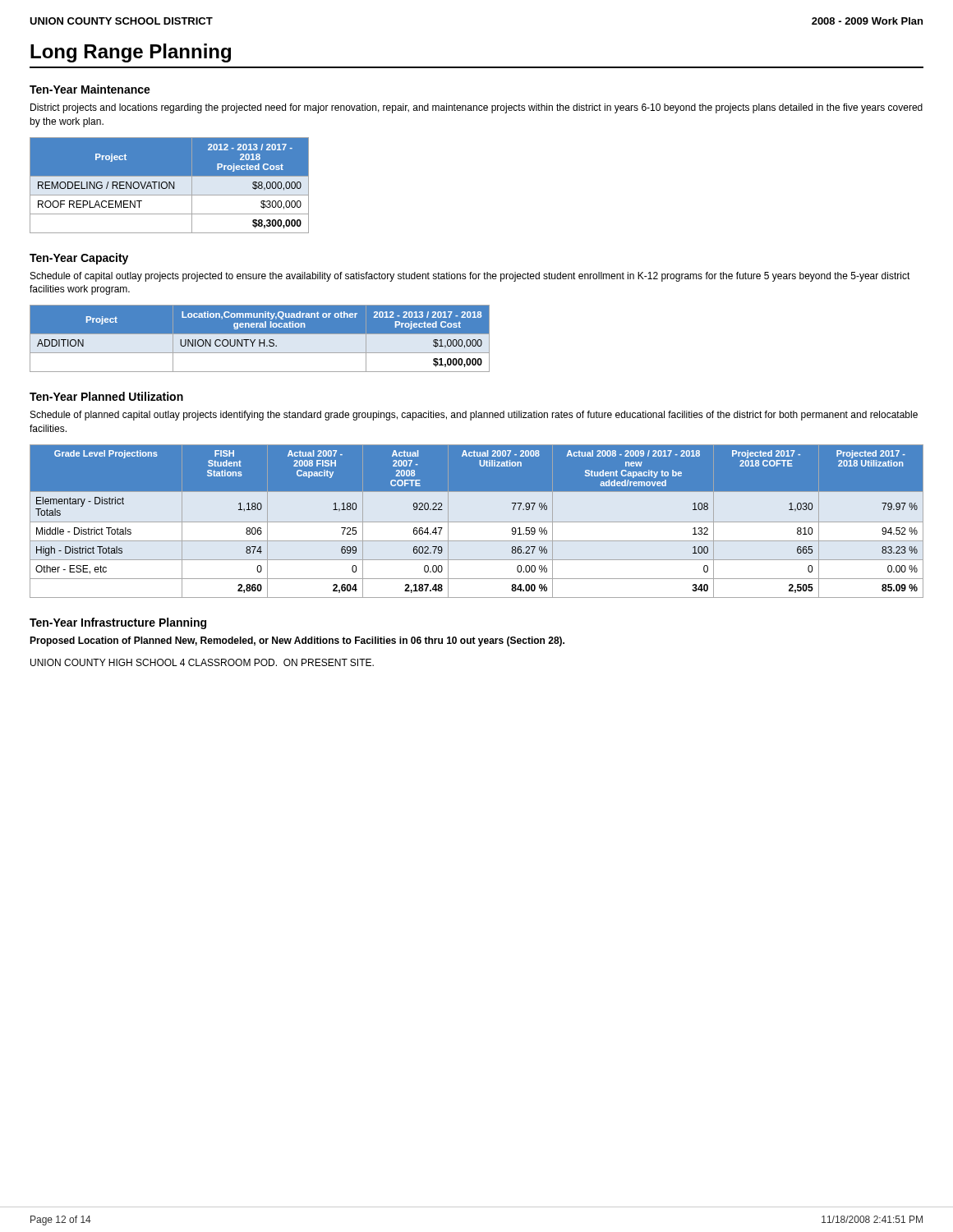Locate the table with the text "ROOF REPLACEMENT"
The image size is (953, 1232).
pos(476,185)
